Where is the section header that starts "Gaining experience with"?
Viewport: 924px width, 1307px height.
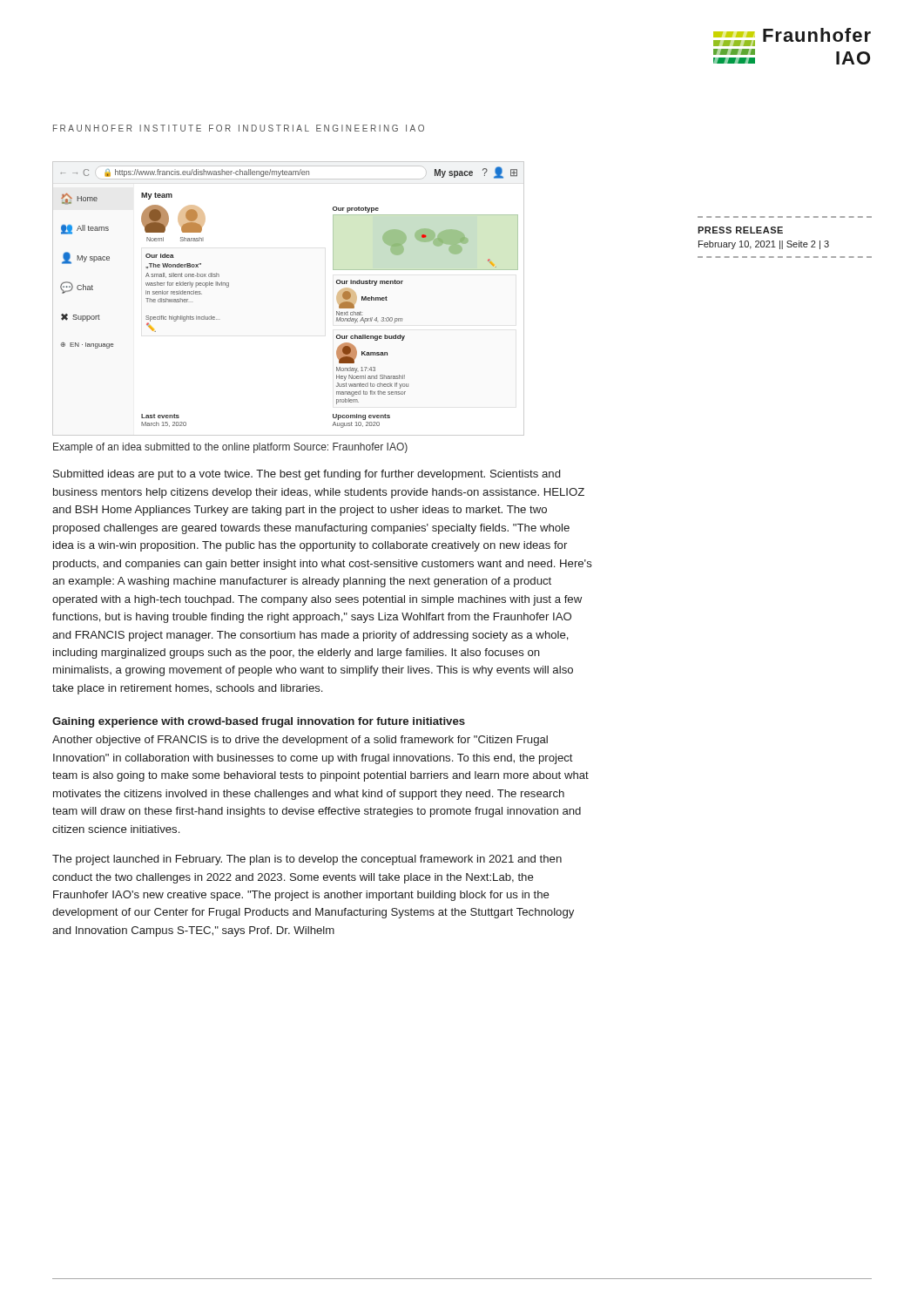[259, 721]
